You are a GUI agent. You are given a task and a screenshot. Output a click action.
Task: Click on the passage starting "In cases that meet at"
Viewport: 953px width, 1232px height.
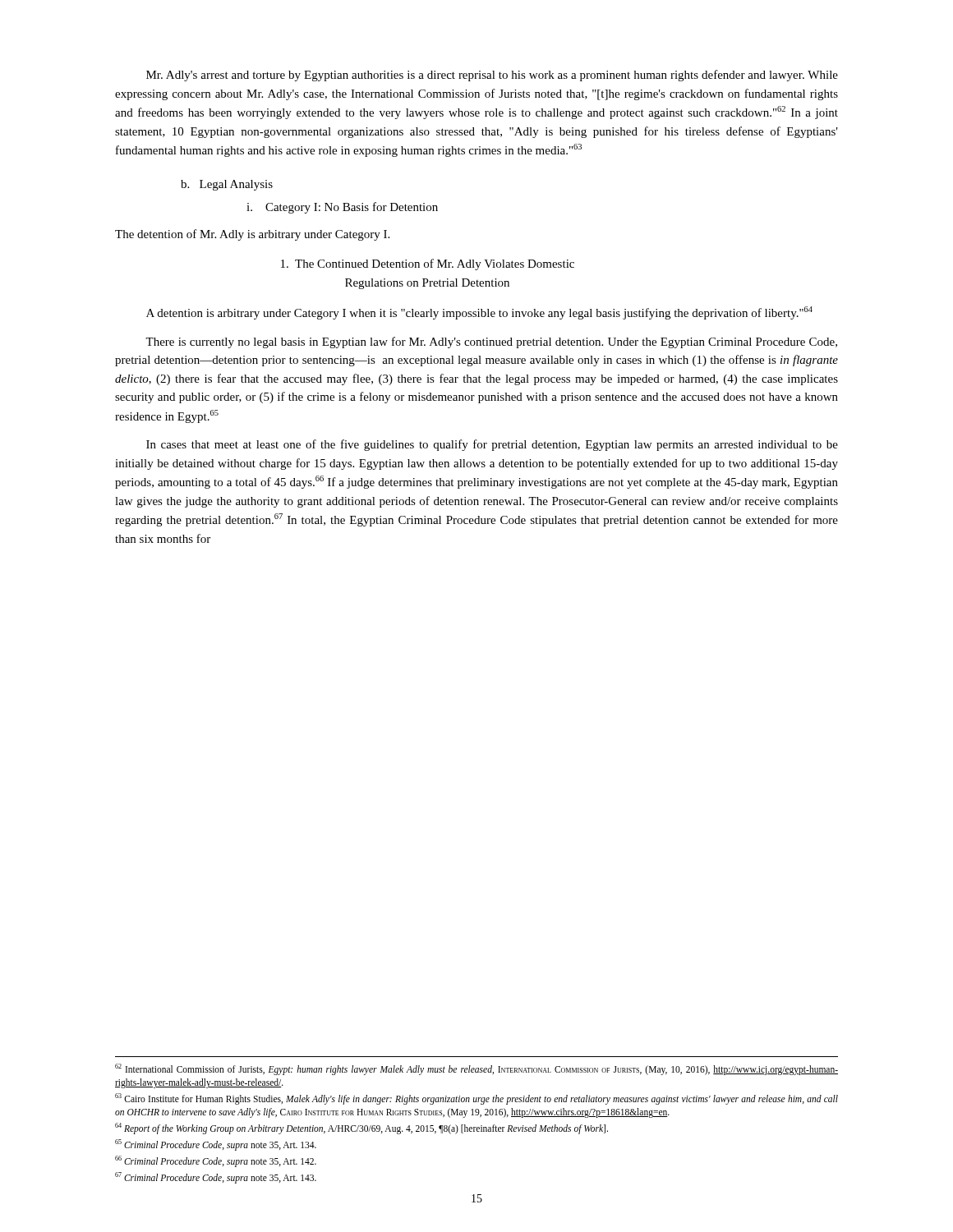pos(476,491)
